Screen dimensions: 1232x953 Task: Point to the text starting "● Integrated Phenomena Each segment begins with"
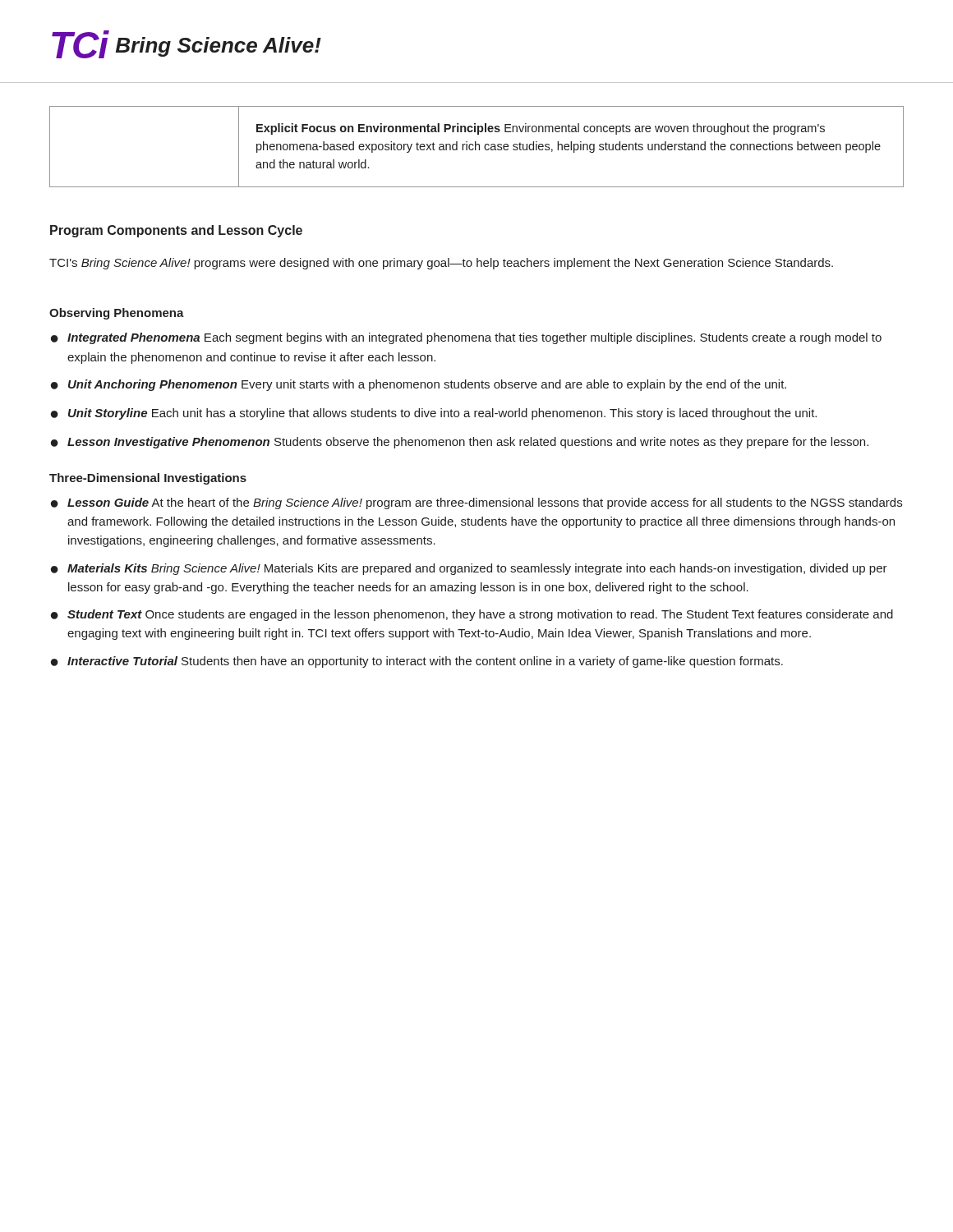[476, 347]
